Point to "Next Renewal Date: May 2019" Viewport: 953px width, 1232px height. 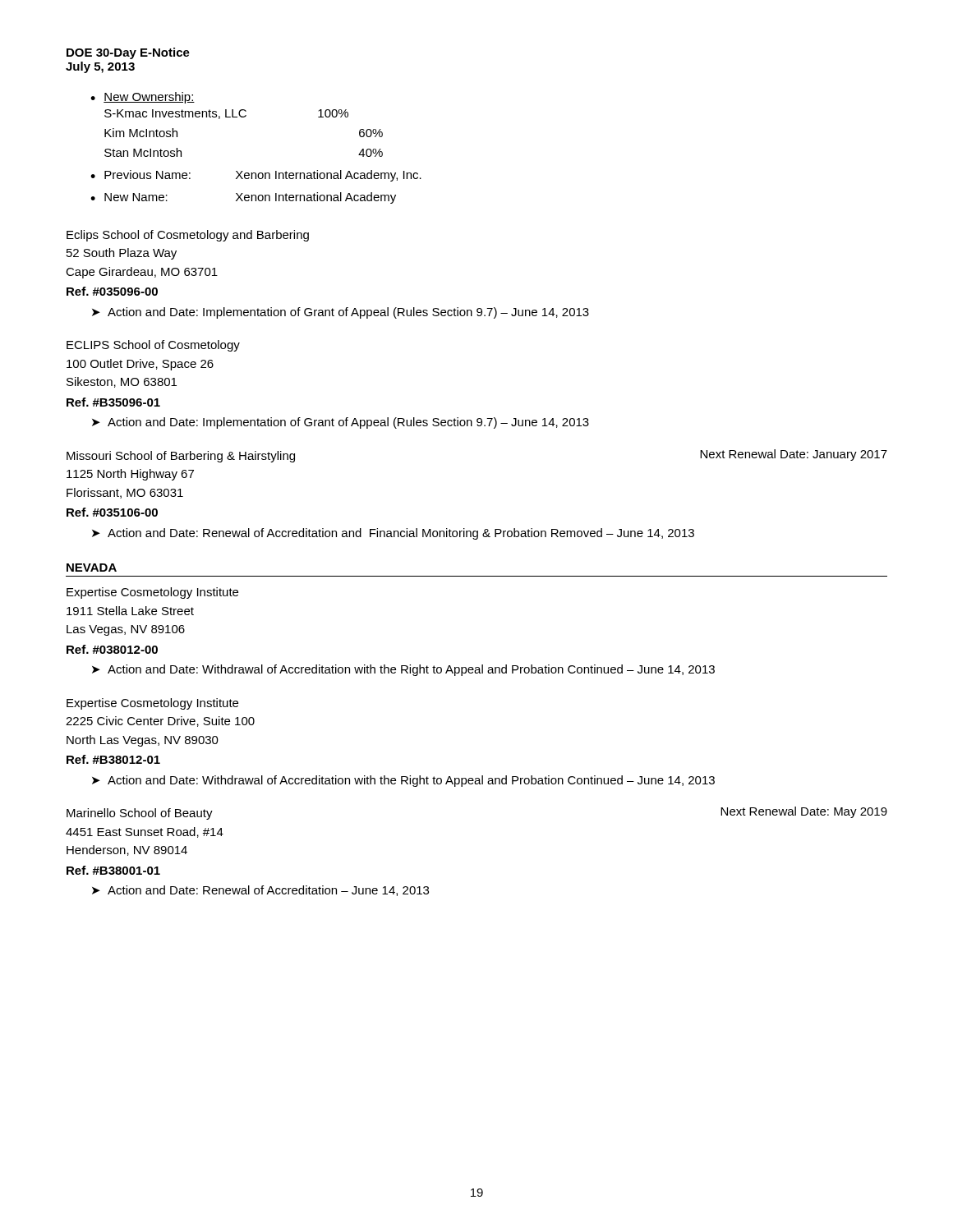click(804, 811)
